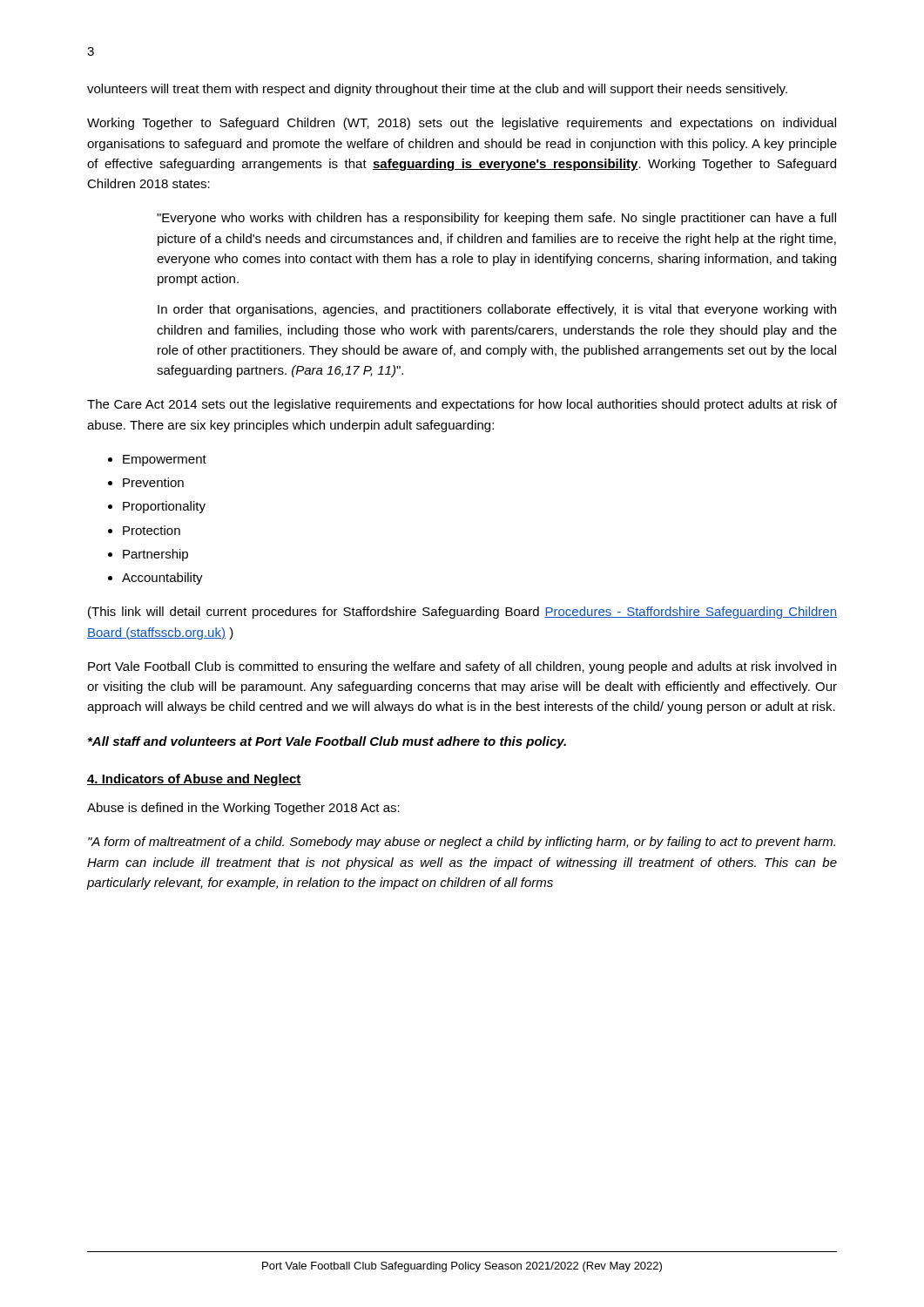Find the text block that reads "(This link will detail current procedures for Staffordshire"

[x=462, y=622]
